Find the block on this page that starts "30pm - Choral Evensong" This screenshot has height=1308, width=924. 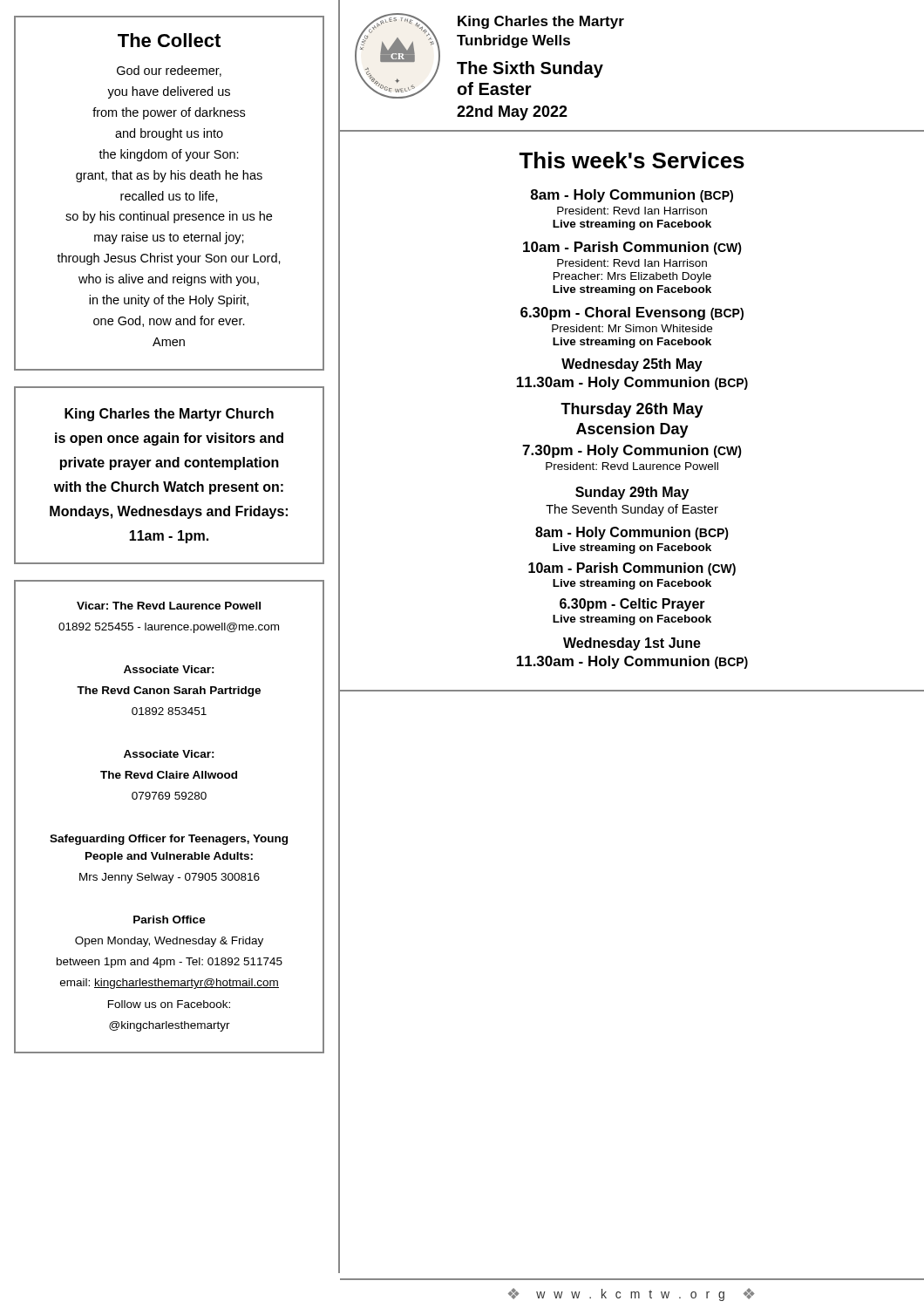pos(632,326)
